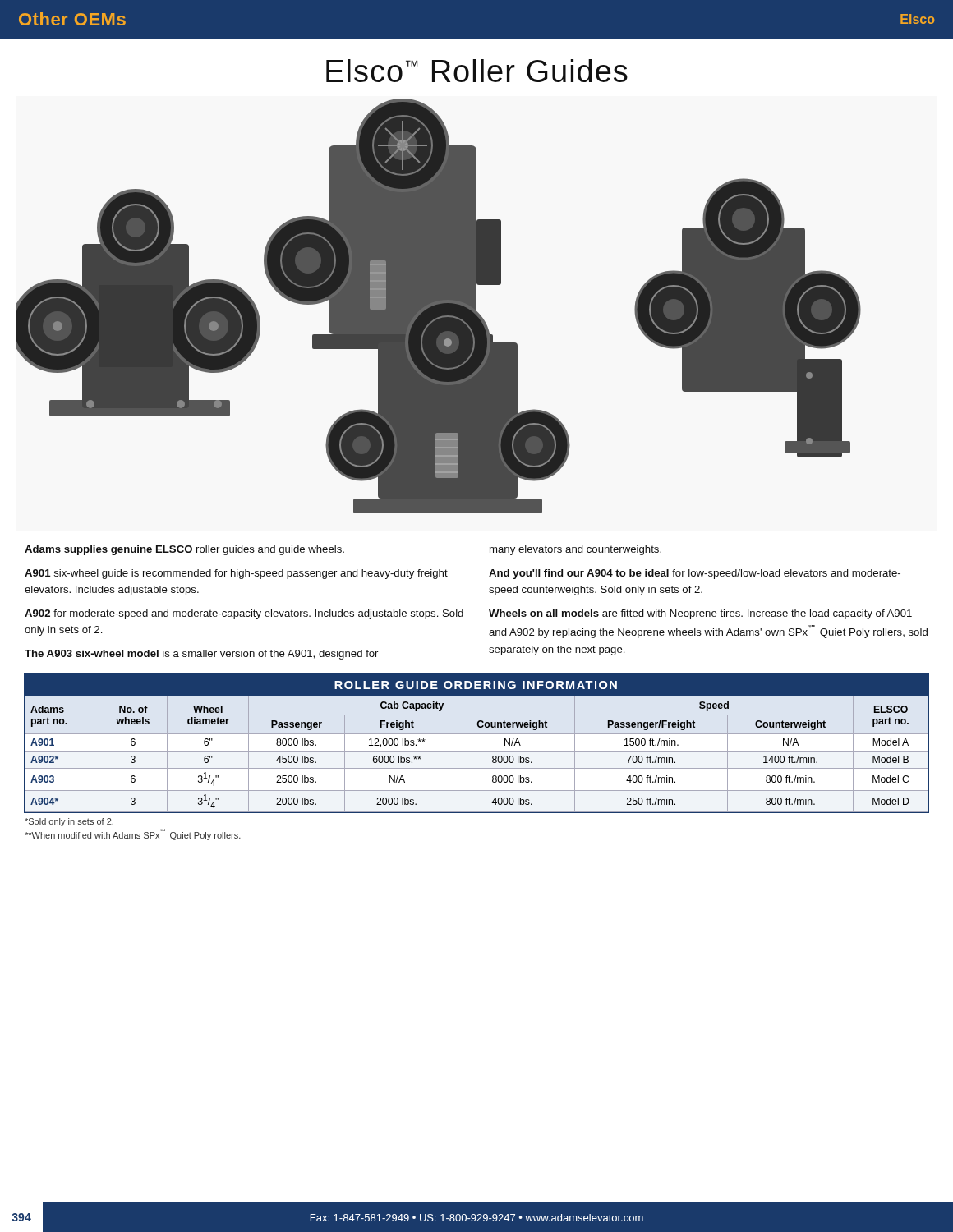Select the region starting "A901 six-wheel guide is"
Screen dimensions: 1232x953
236,581
